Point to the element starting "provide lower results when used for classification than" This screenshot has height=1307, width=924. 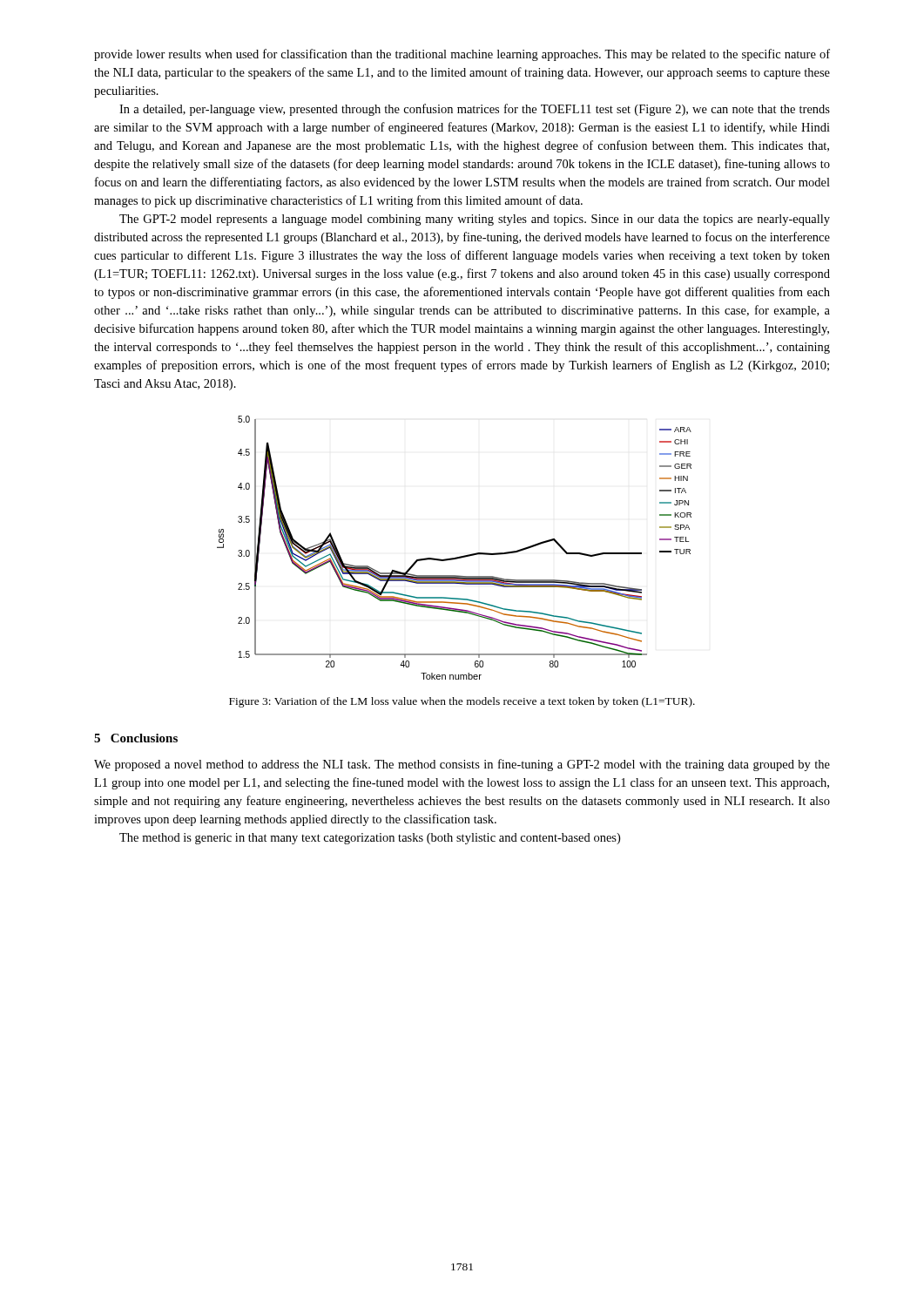coord(462,219)
